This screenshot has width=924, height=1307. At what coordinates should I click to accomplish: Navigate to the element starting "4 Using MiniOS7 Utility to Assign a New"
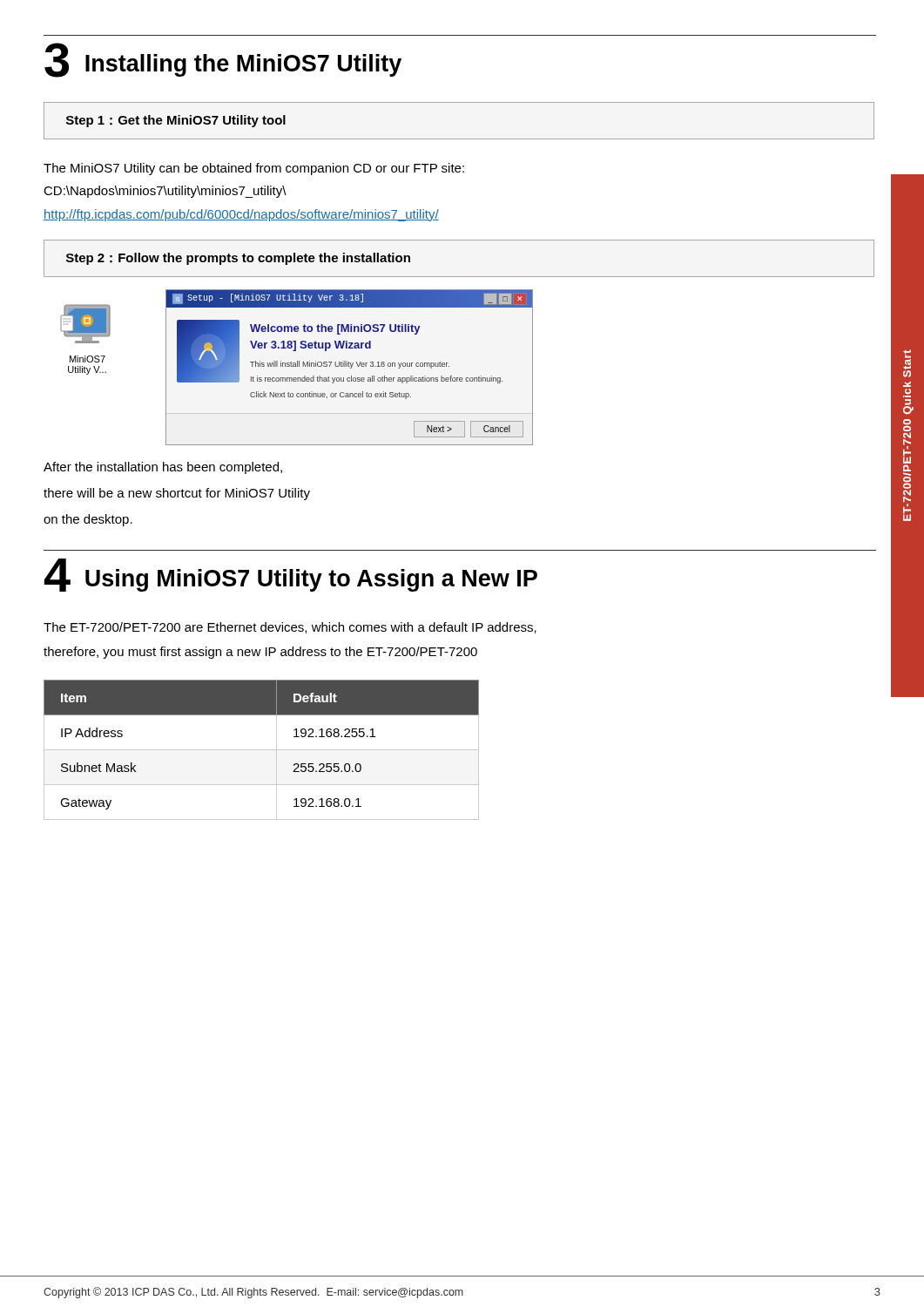[460, 575]
